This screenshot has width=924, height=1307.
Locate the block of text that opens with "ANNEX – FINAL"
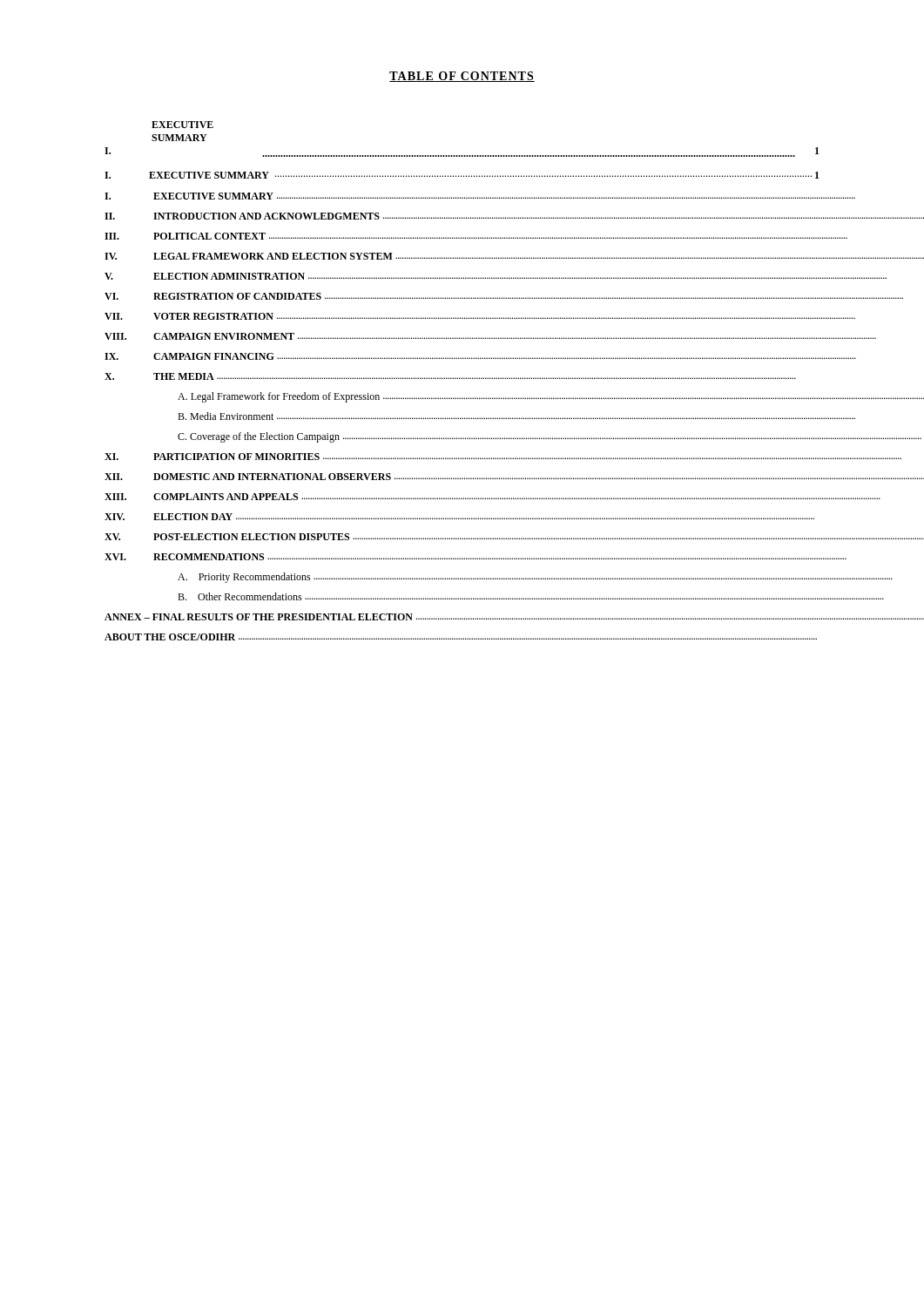tap(514, 617)
